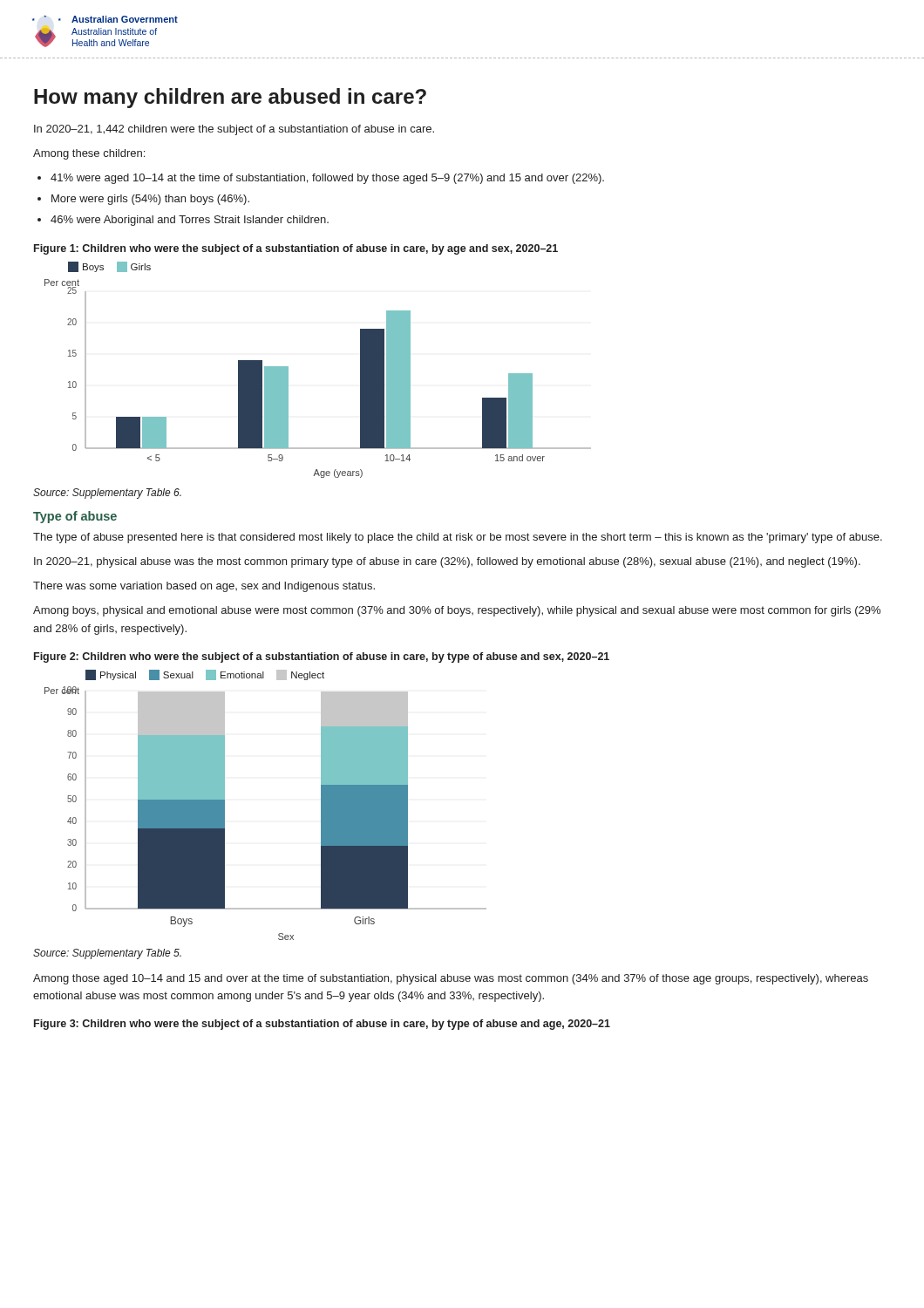924x1308 pixels.
Task: Click the caption that begins "Figure 2: Children who were the"
Action: (321, 656)
